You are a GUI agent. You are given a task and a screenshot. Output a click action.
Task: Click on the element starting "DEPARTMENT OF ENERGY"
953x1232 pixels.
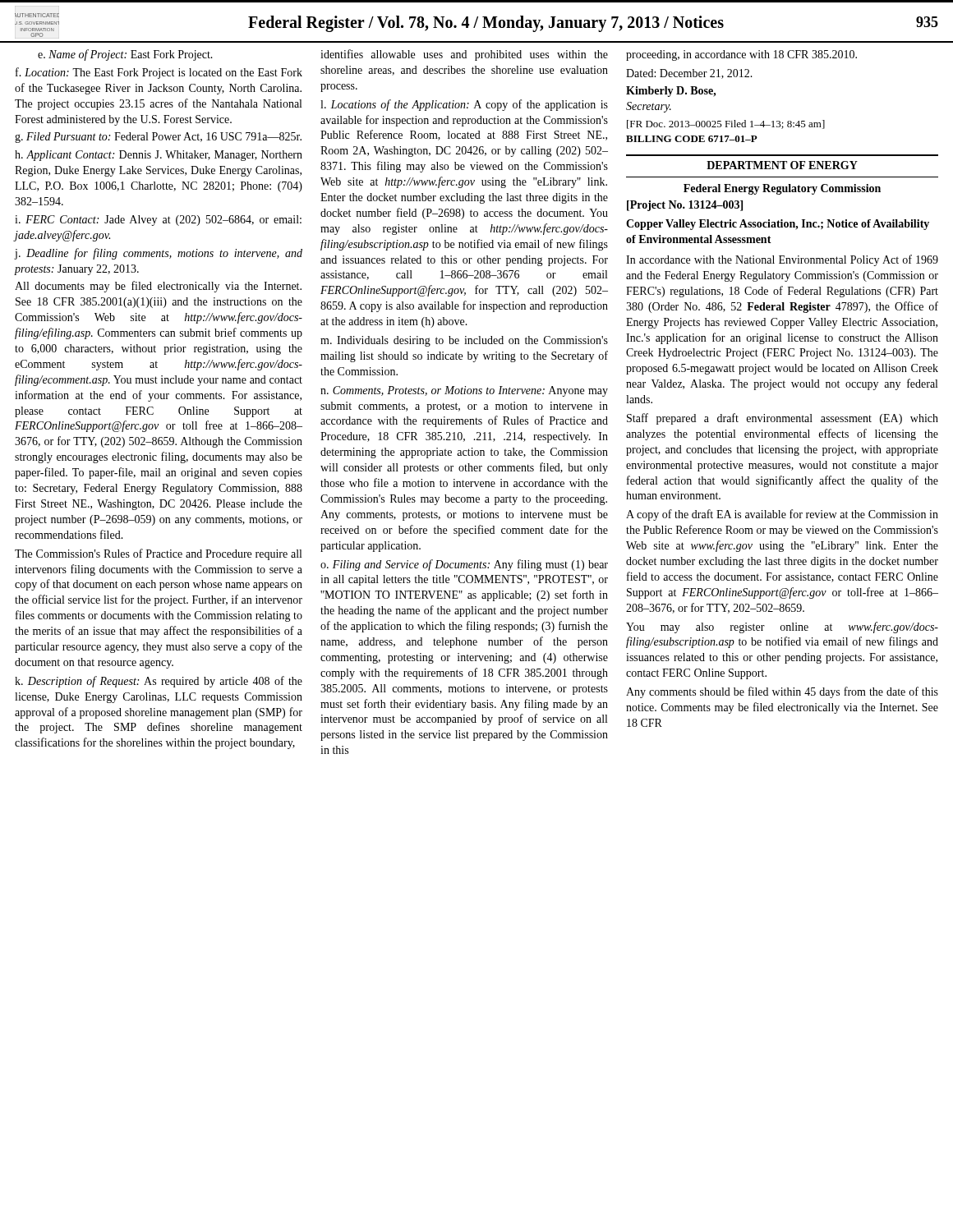click(782, 165)
